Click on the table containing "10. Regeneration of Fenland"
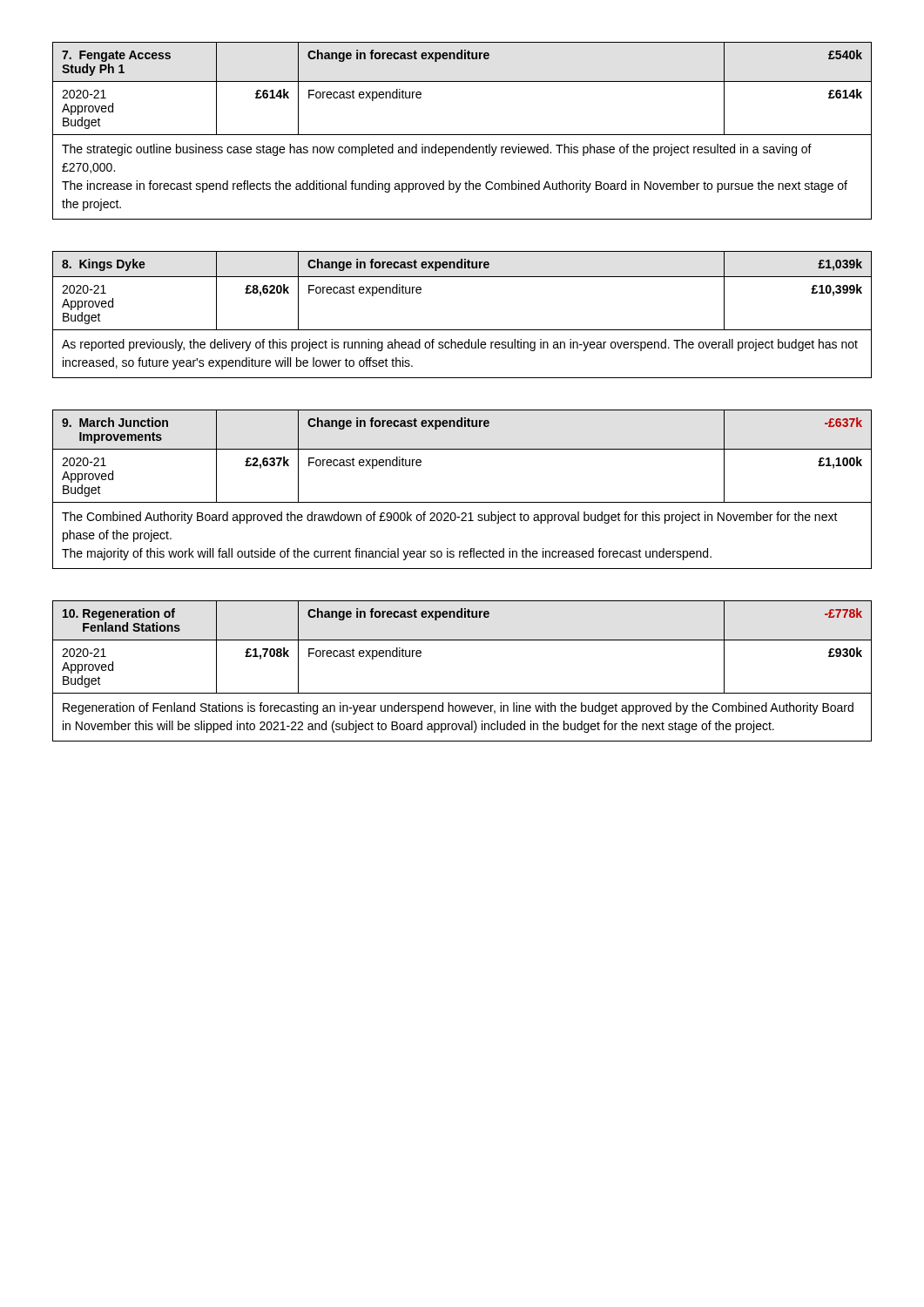 pos(462,671)
